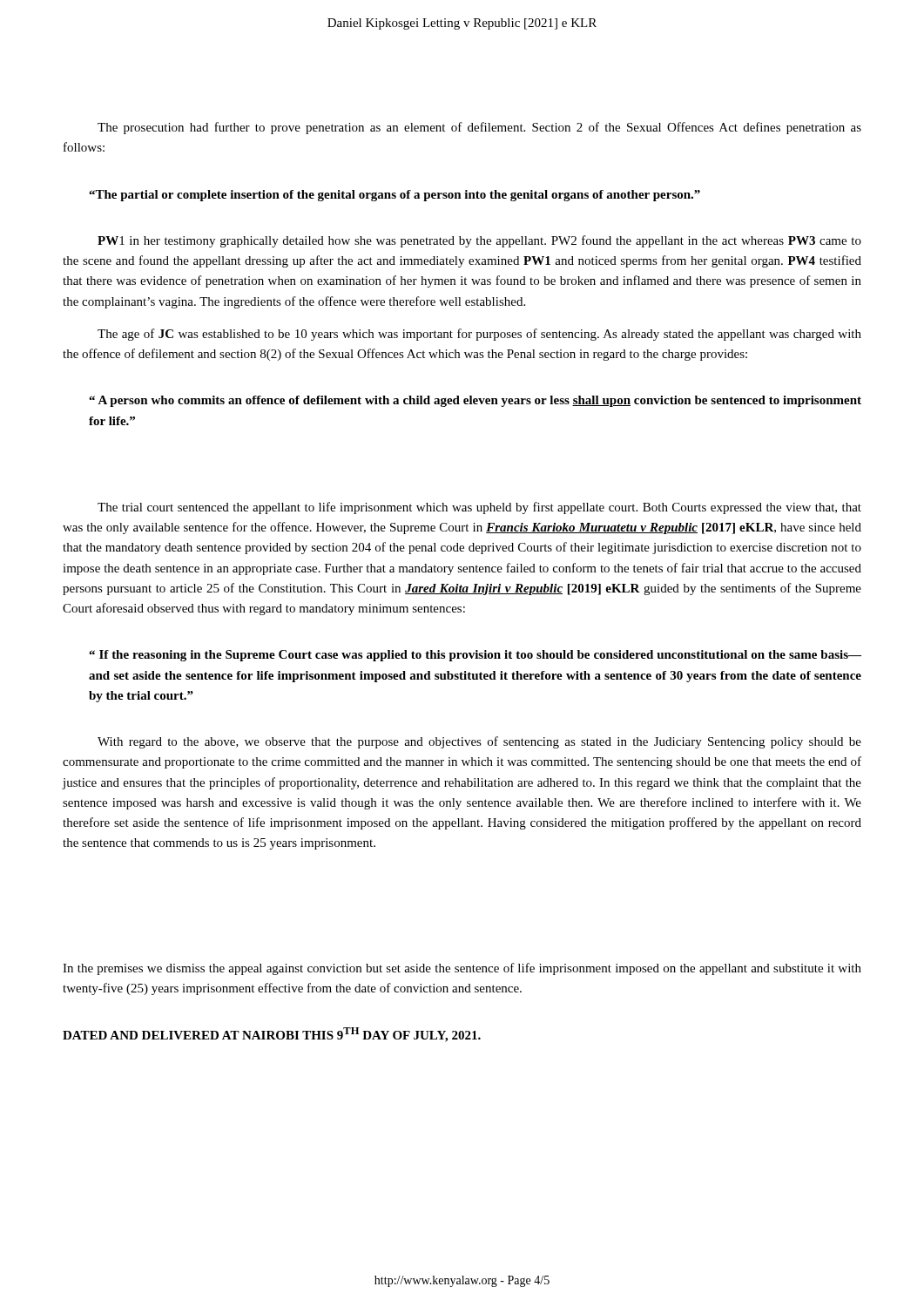924x1307 pixels.
Task: Where is the passage that starts "“The partial or complete insertion of"?
Action: click(395, 194)
